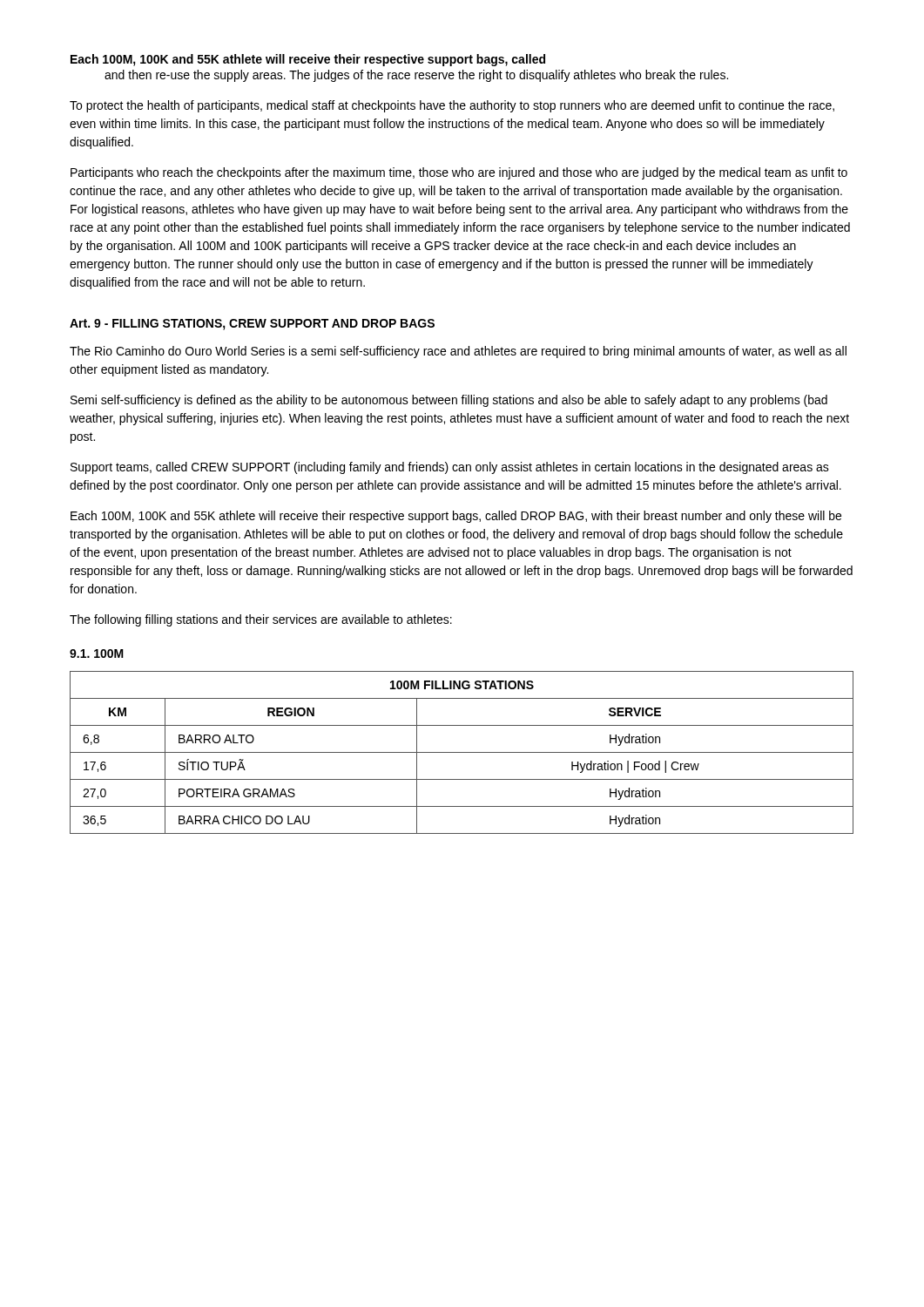
Task: Select the table
Action: coord(462,752)
